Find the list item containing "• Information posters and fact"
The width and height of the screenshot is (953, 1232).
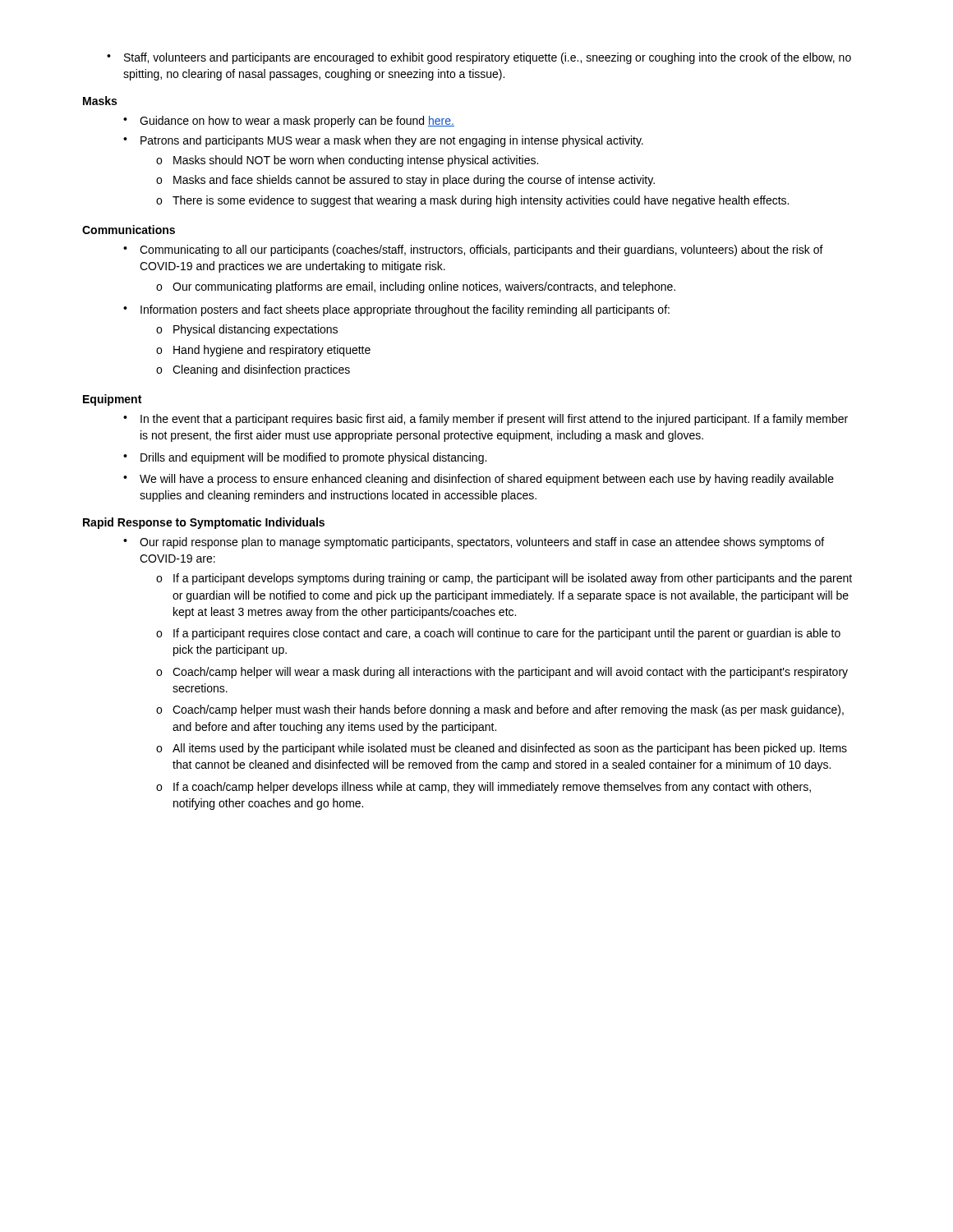point(396,310)
